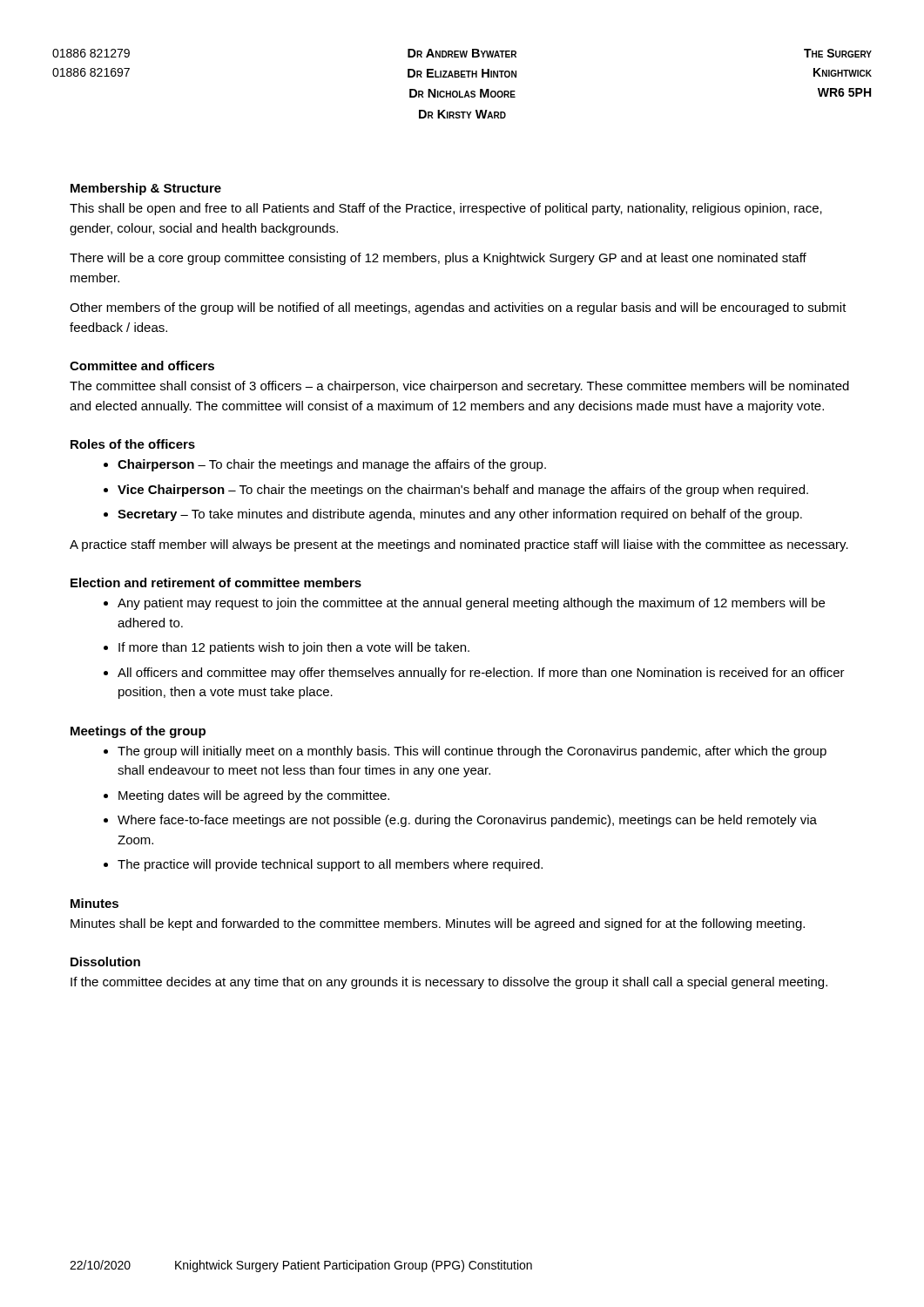The image size is (924, 1307).
Task: Find the section header that reads "Committee and officers"
Action: pyautogui.click(x=142, y=366)
